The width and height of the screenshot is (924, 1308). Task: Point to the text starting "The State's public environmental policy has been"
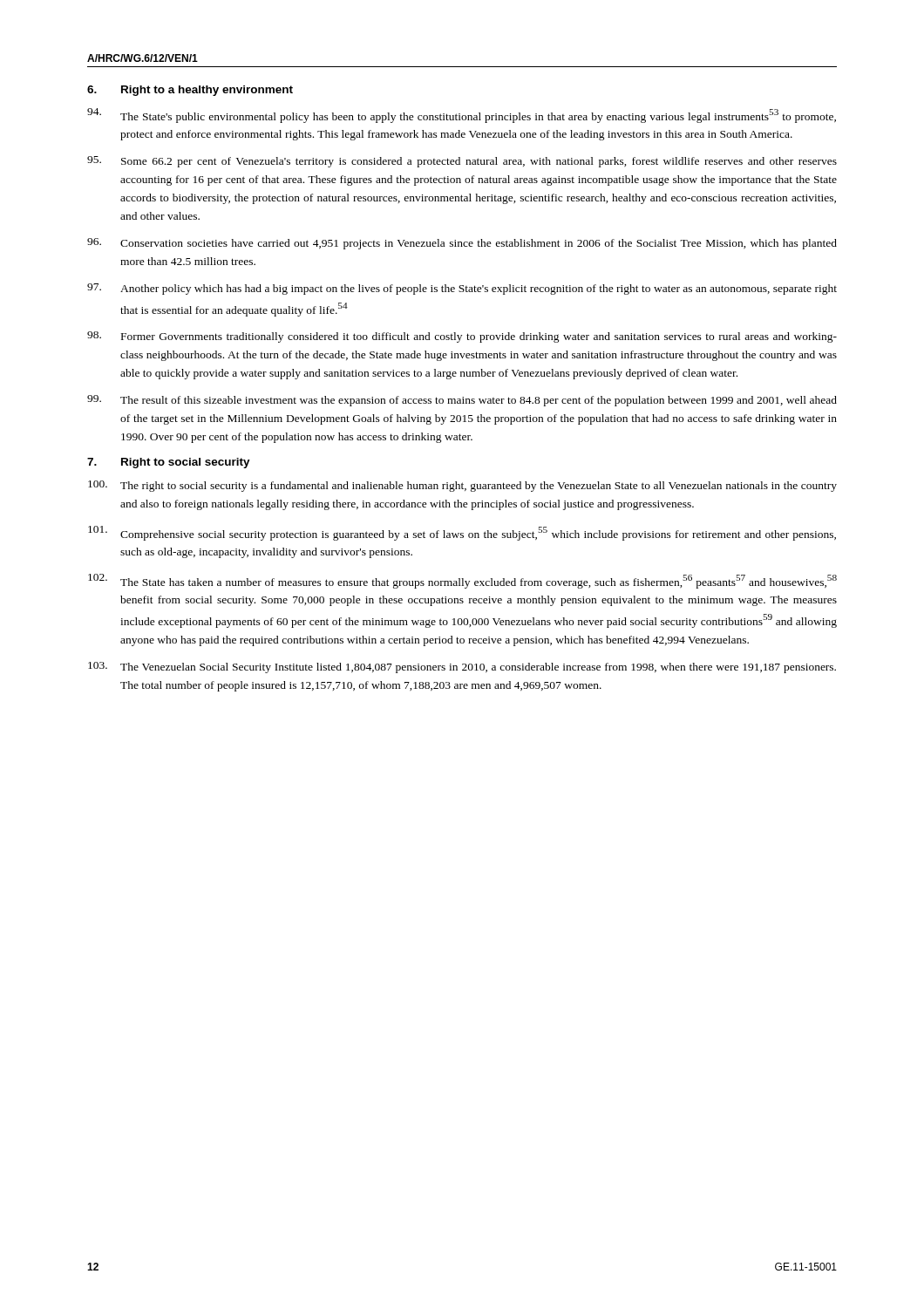pos(462,124)
